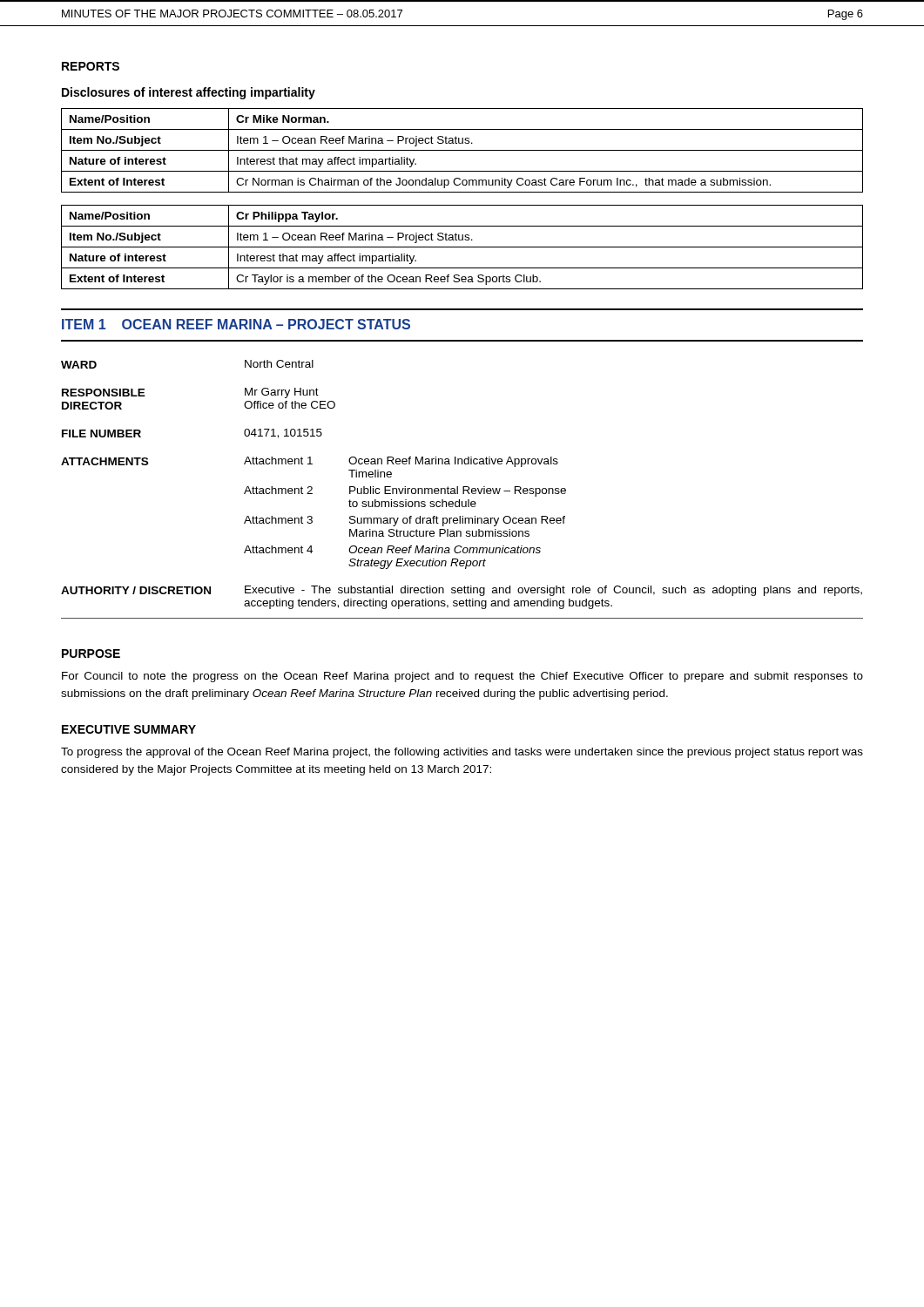Locate the block of text that opens with "To progress the approval of"
The height and width of the screenshot is (1307, 924).
point(462,760)
